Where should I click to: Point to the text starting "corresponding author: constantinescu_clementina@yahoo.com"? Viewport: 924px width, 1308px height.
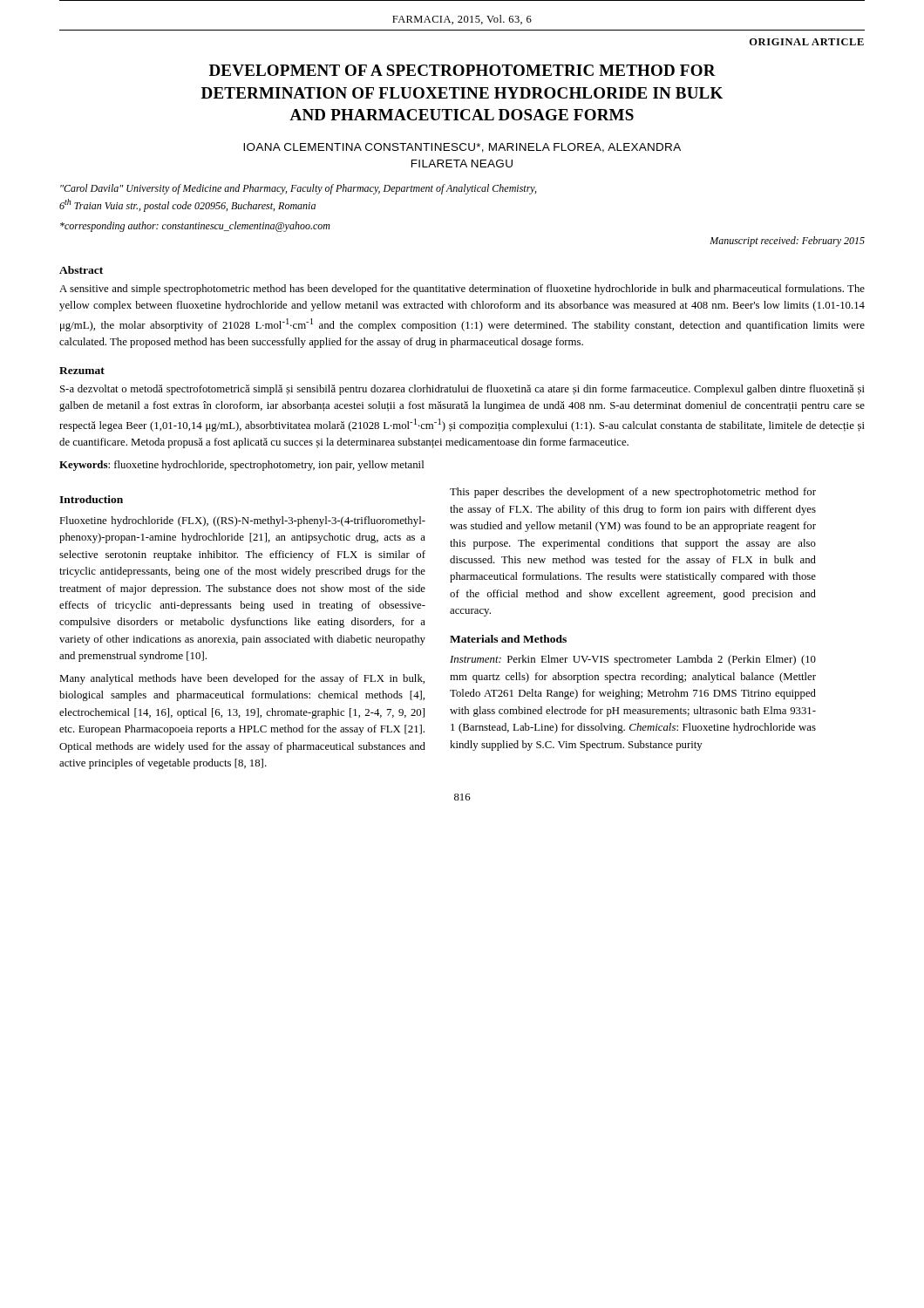[x=195, y=226]
